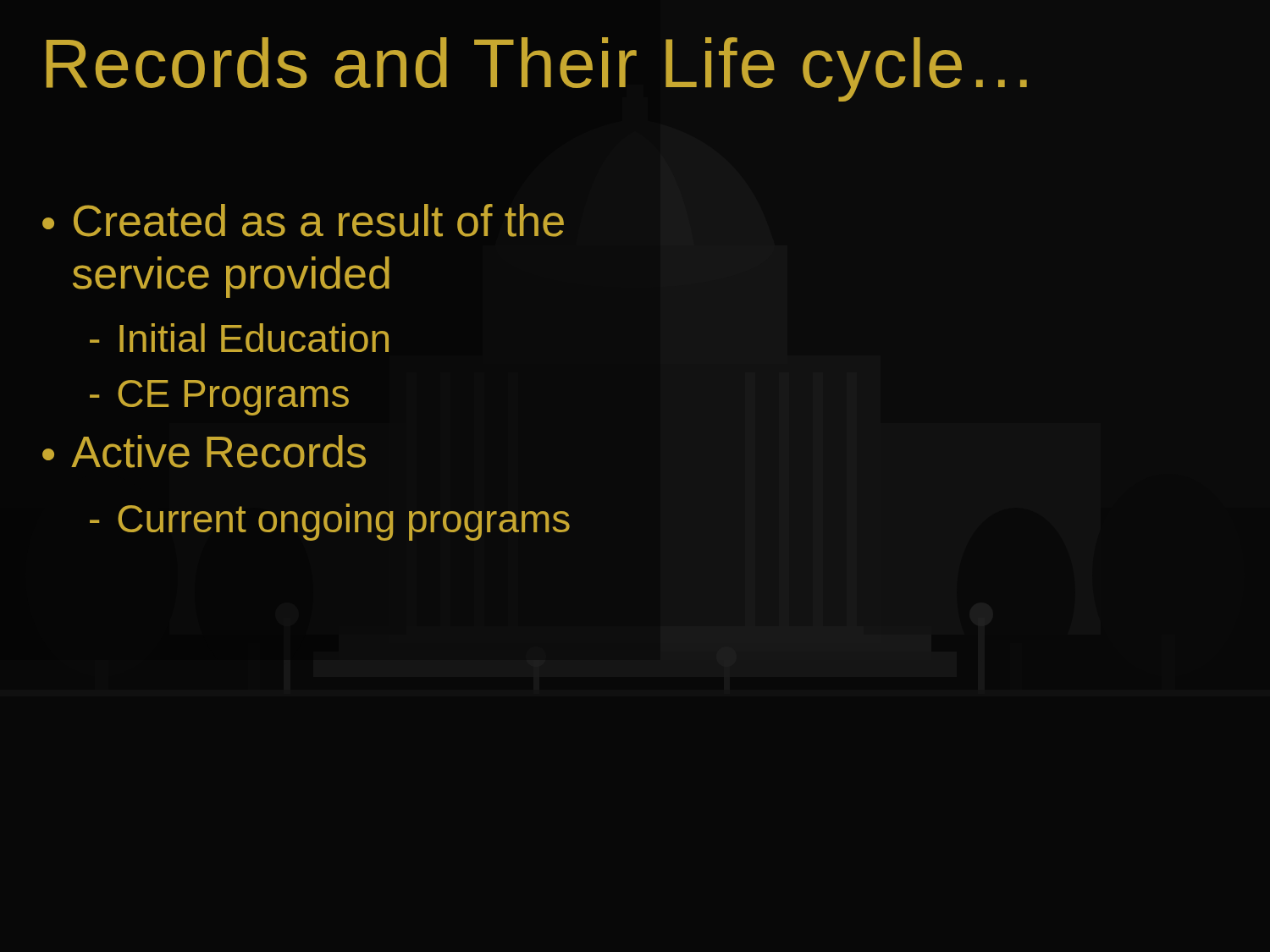Select the list item that says "- Initial Education"

[240, 339]
